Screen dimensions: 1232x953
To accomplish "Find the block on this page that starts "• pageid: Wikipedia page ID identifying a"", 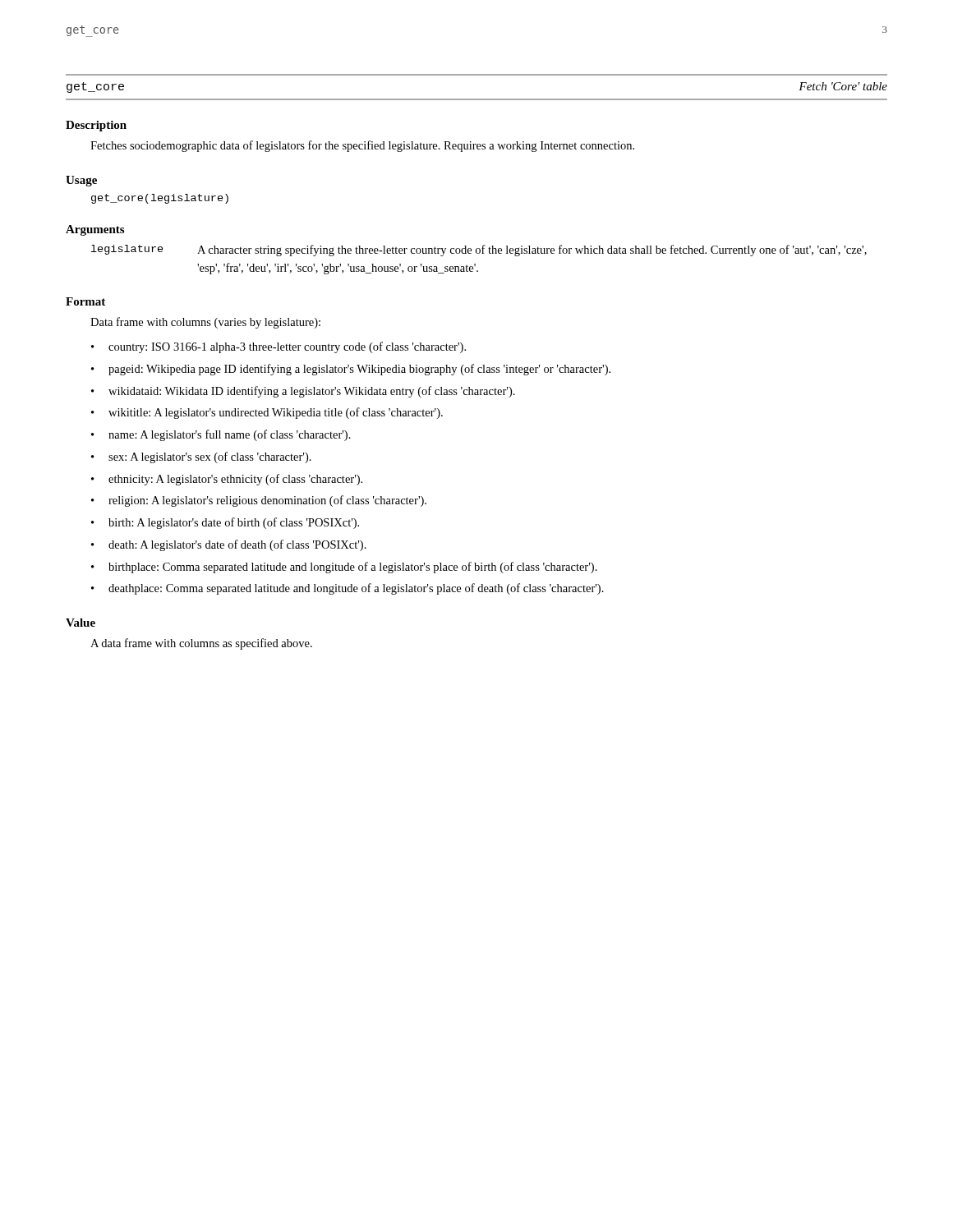I will pos(489,369).
